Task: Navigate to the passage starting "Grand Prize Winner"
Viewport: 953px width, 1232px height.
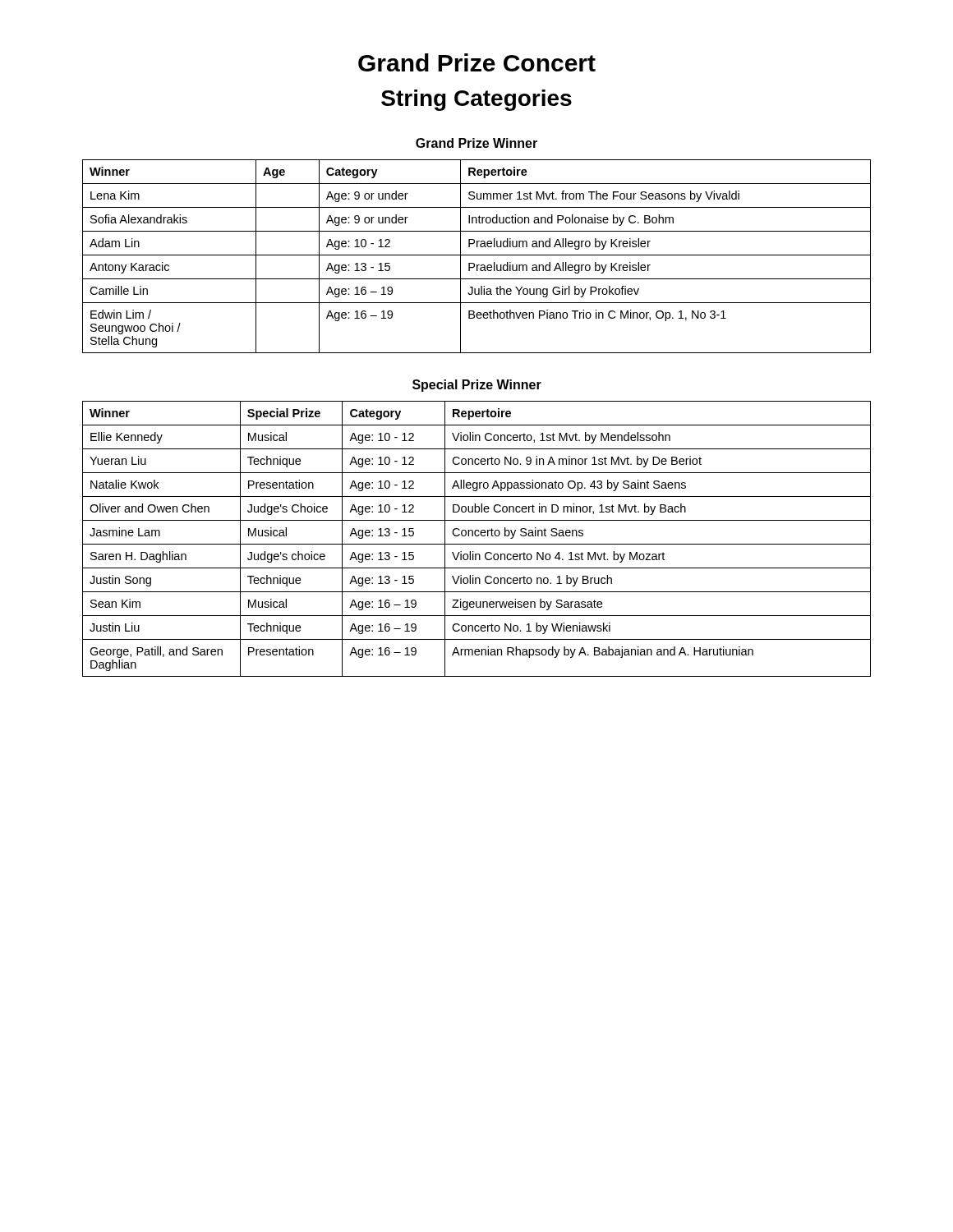Action: (476, 143)
